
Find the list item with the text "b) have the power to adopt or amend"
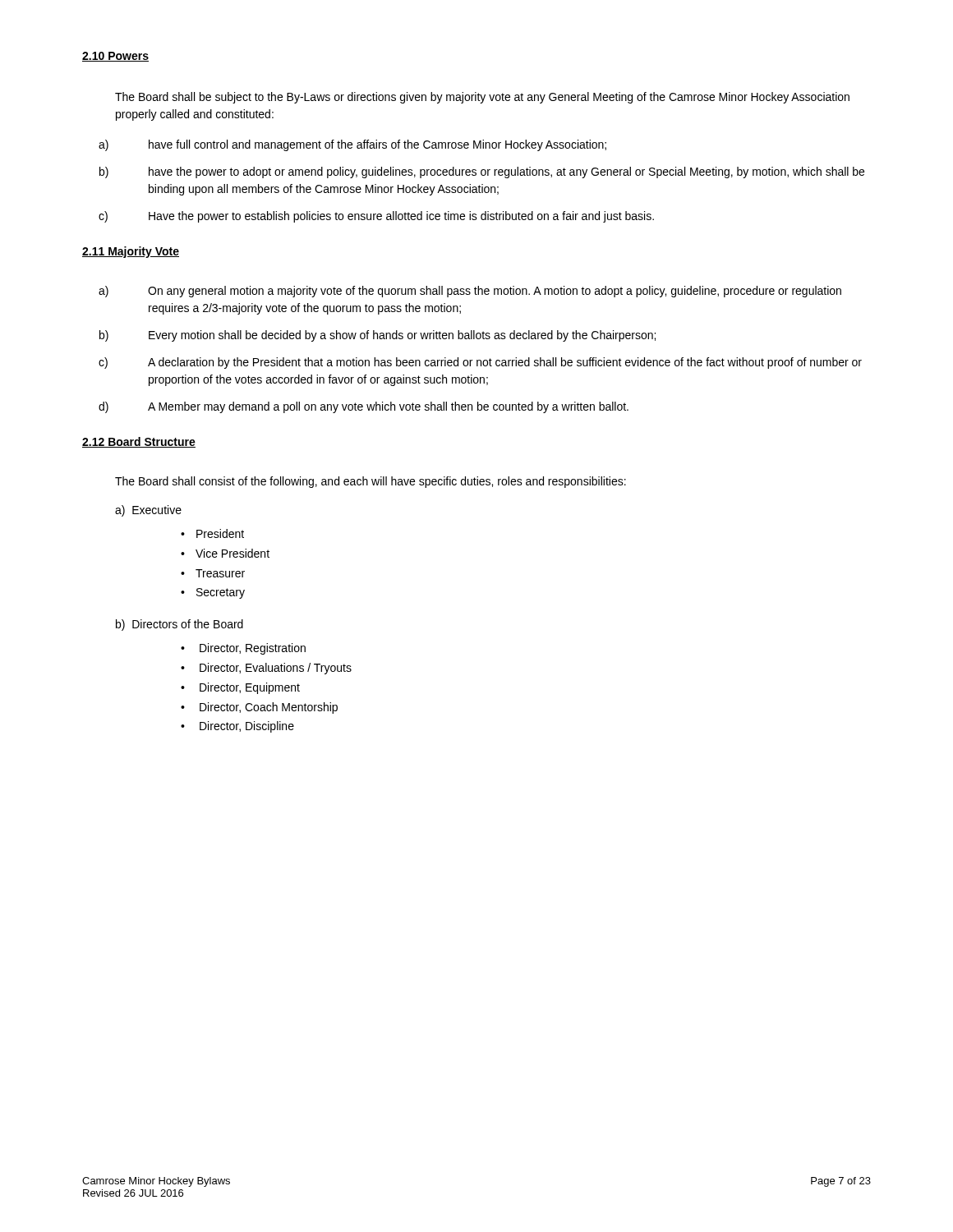tap(476, 181)
